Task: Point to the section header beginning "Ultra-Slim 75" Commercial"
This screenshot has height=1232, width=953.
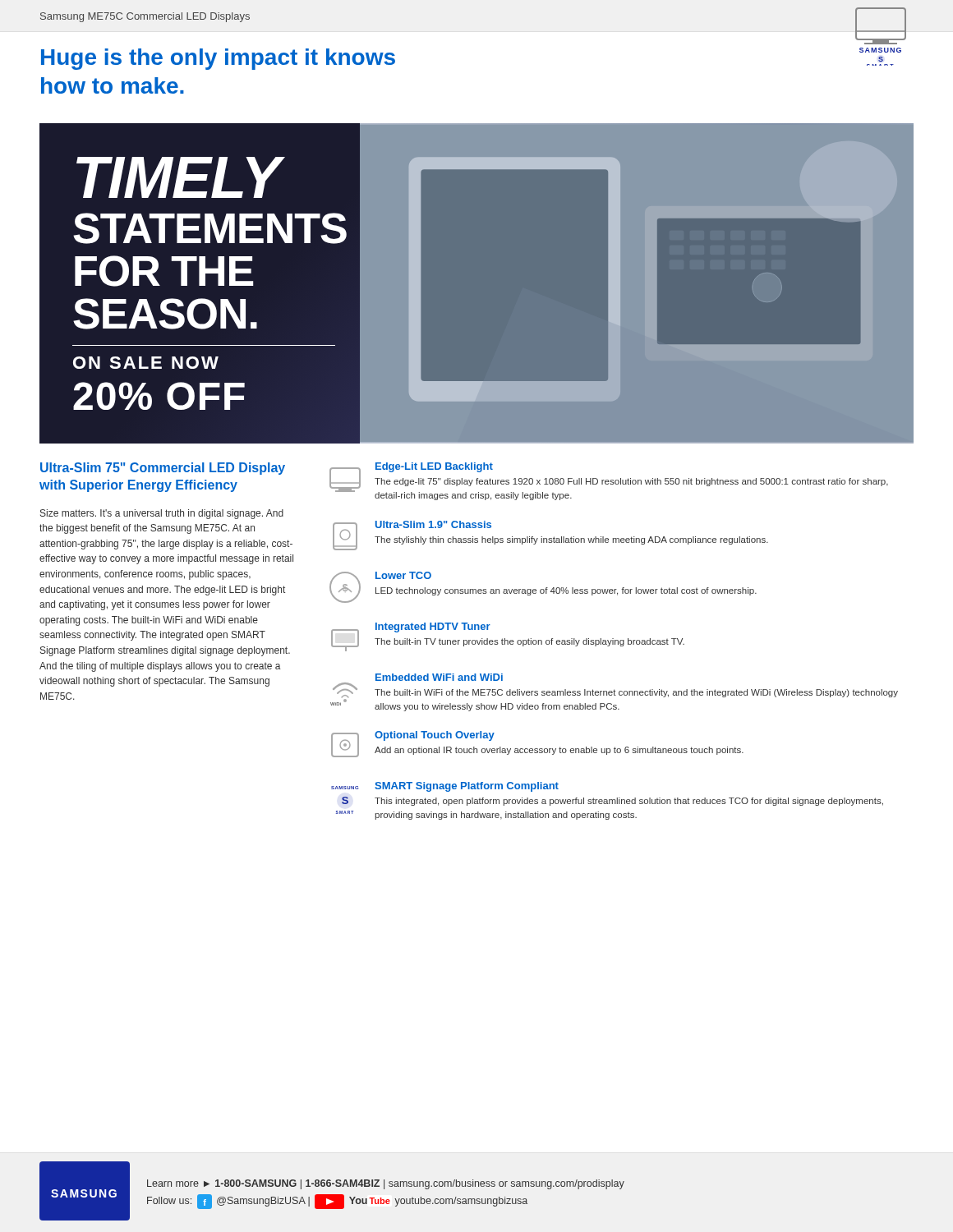Action: (x=162, y=476)
